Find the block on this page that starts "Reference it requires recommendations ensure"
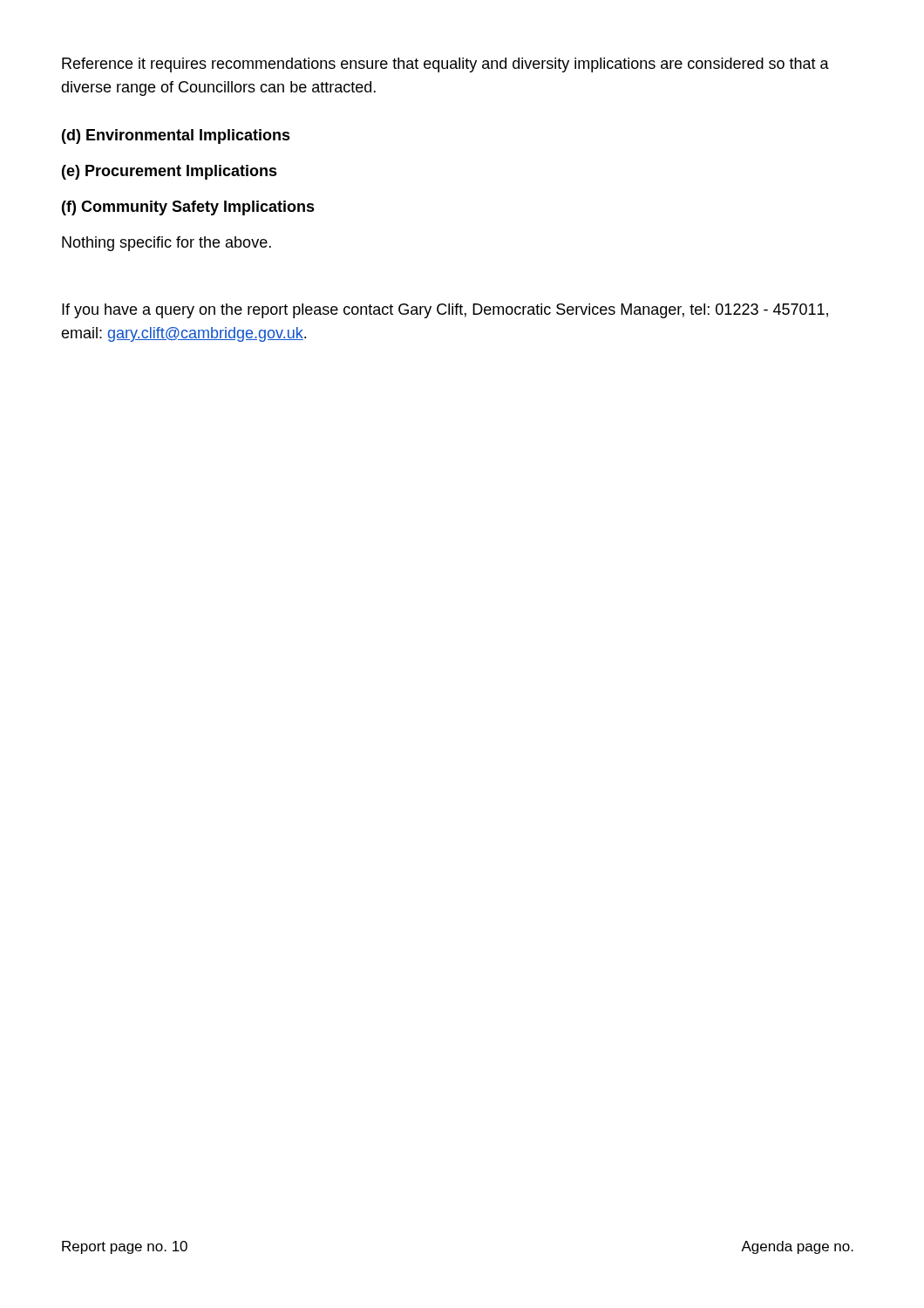The width and height of the screenshot is (924, 1308). pos(445,75)
